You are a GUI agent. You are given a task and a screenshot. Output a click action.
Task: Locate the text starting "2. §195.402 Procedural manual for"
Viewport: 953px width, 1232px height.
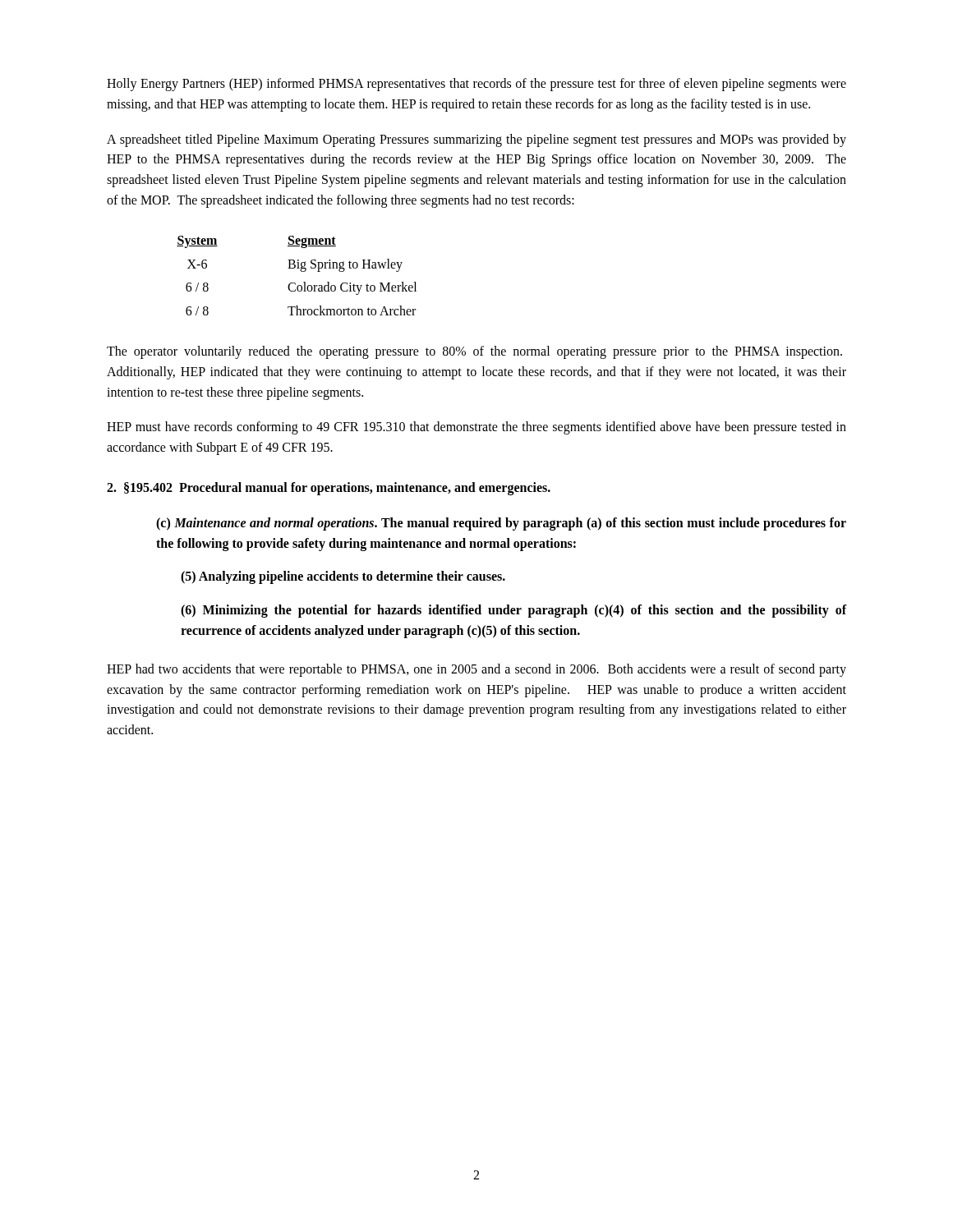tap(329, 487)
